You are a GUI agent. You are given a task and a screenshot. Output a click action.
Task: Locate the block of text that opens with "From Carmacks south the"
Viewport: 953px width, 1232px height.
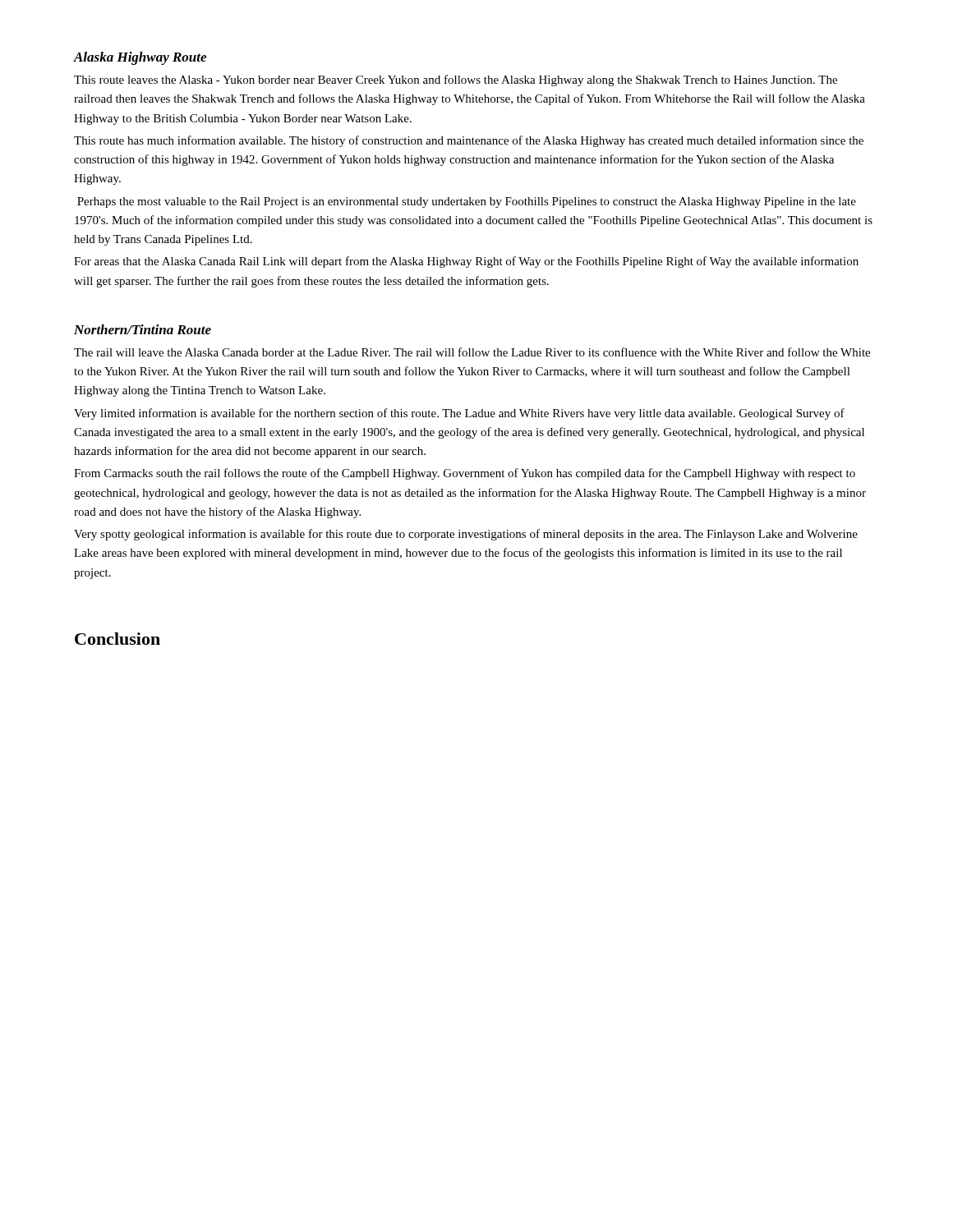470,492
